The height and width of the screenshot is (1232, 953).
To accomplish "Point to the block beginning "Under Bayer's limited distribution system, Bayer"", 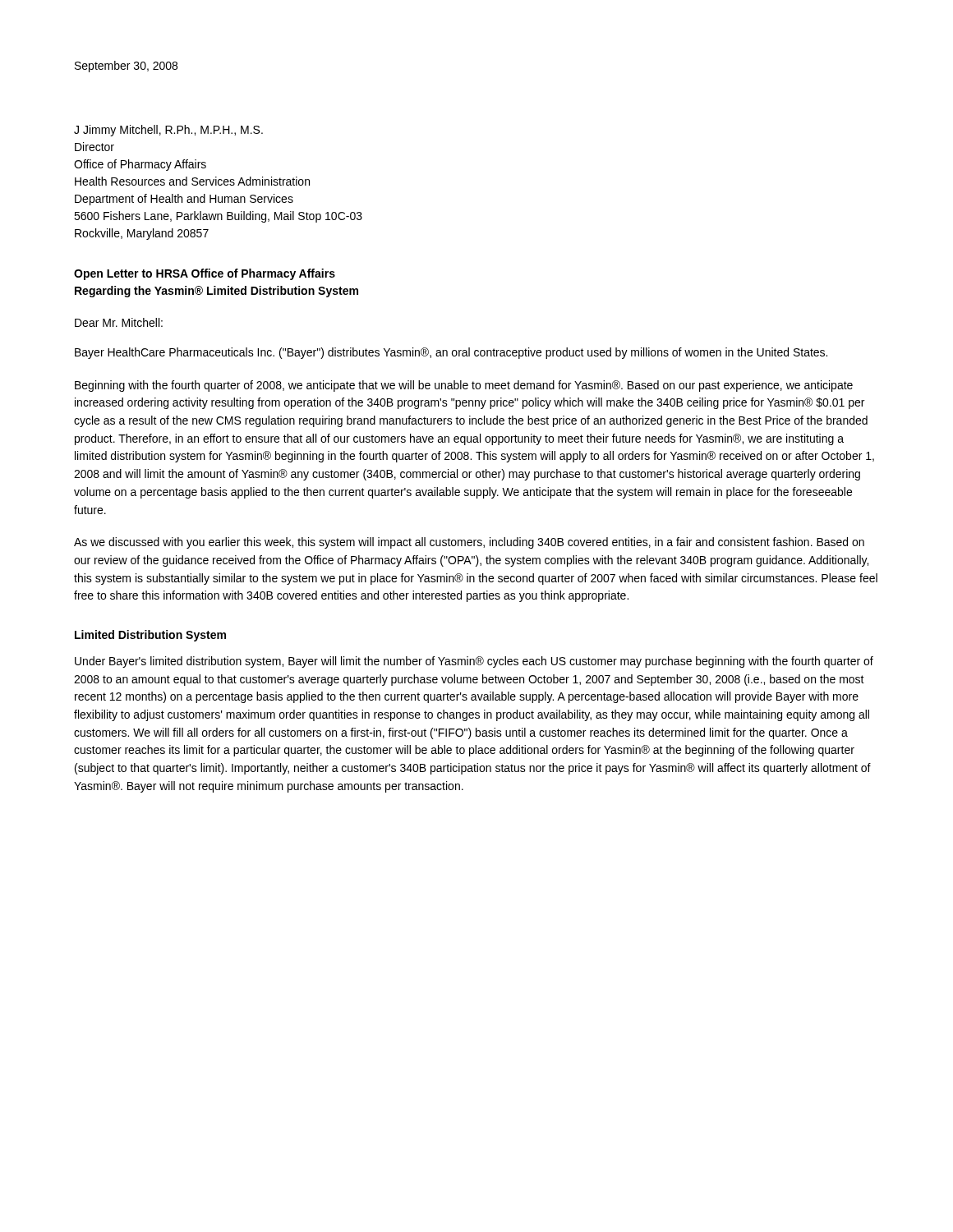I will tap(473, 723).
